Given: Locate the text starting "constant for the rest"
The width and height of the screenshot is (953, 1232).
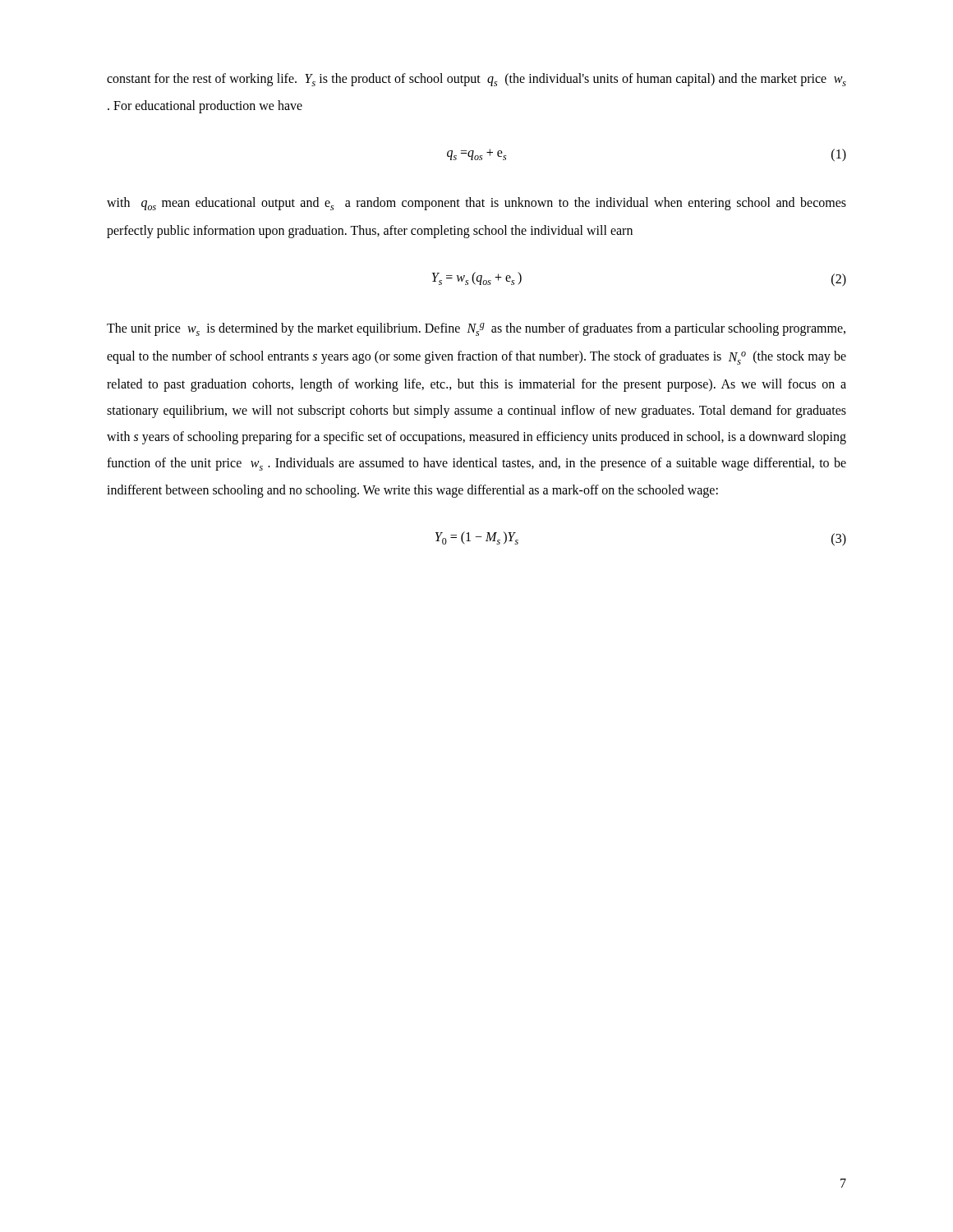Looking at the screenshot, I should (476, 92).
